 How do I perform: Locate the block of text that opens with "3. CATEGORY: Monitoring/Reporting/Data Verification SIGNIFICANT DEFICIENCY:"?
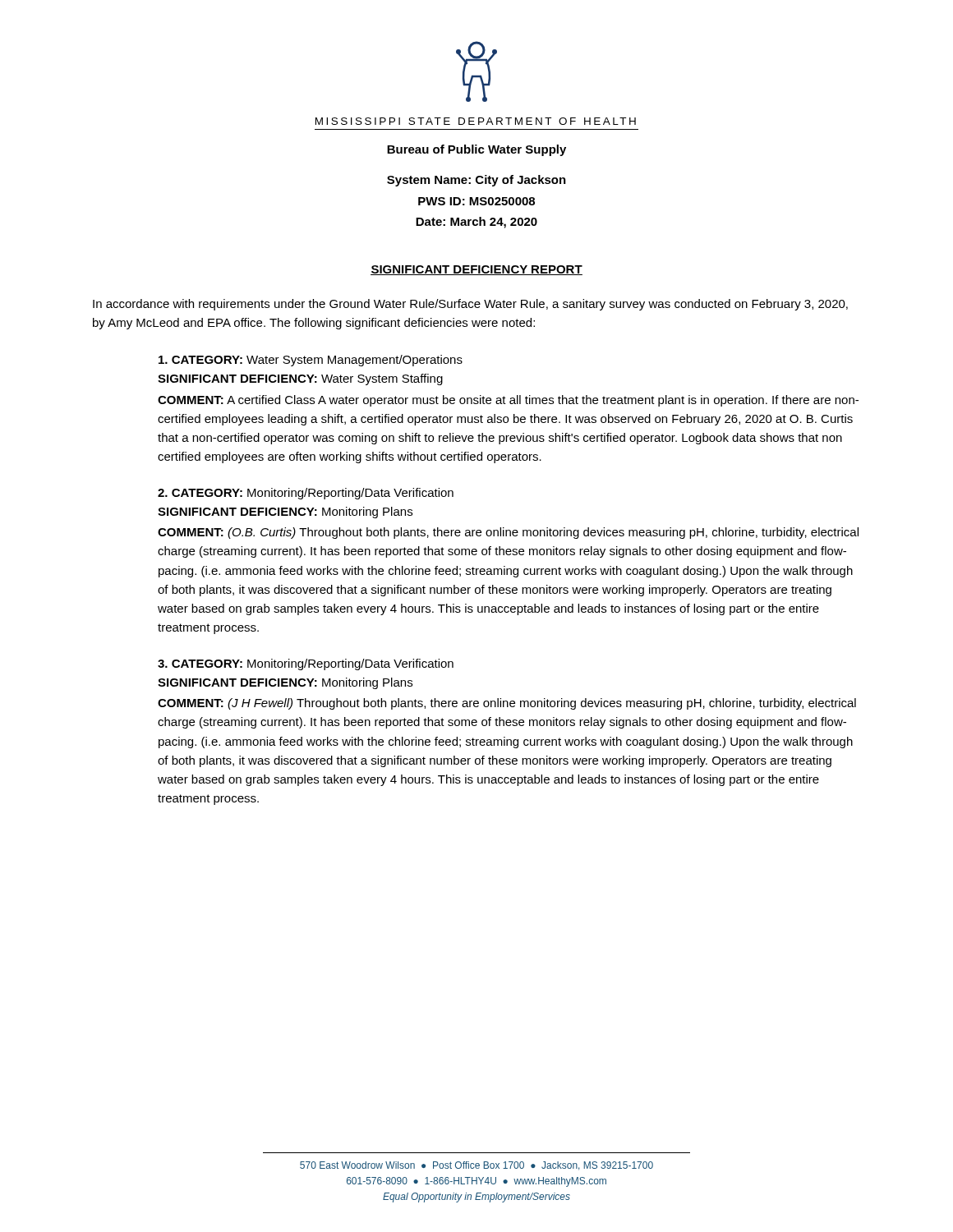click(x=509, y=731)
